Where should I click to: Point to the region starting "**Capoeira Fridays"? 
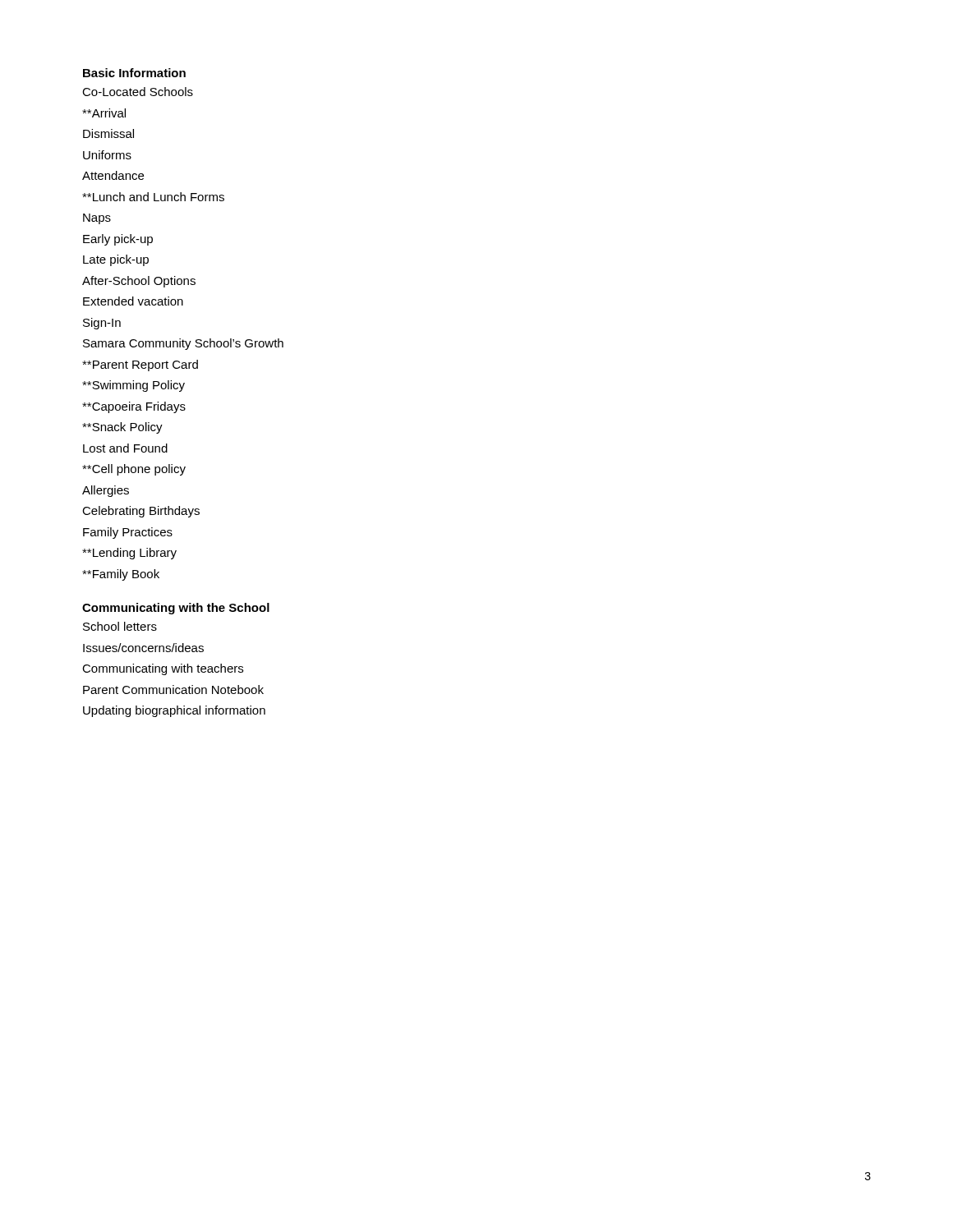click(134, 406)
